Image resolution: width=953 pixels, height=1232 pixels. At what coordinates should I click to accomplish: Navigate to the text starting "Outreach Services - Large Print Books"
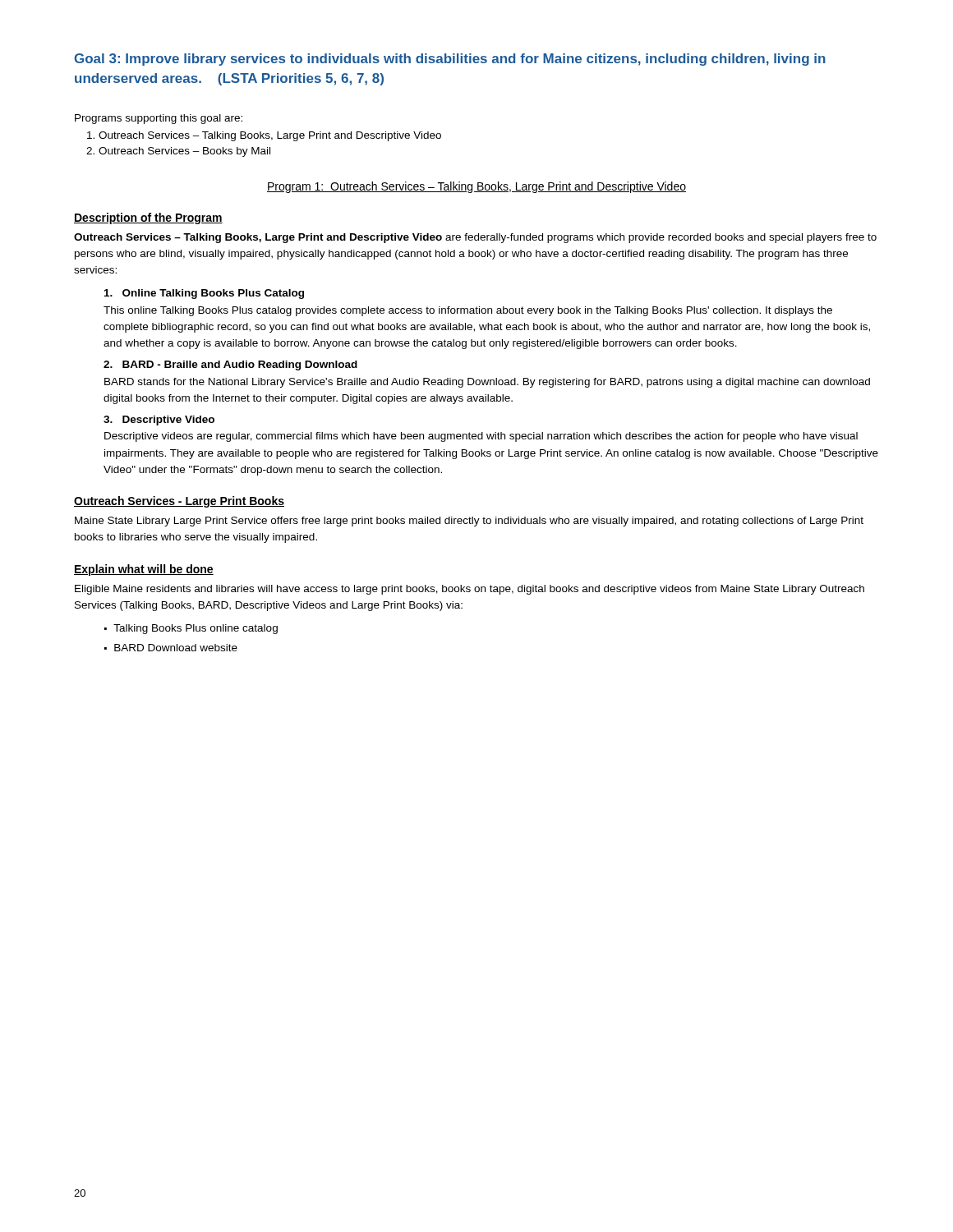179,501
